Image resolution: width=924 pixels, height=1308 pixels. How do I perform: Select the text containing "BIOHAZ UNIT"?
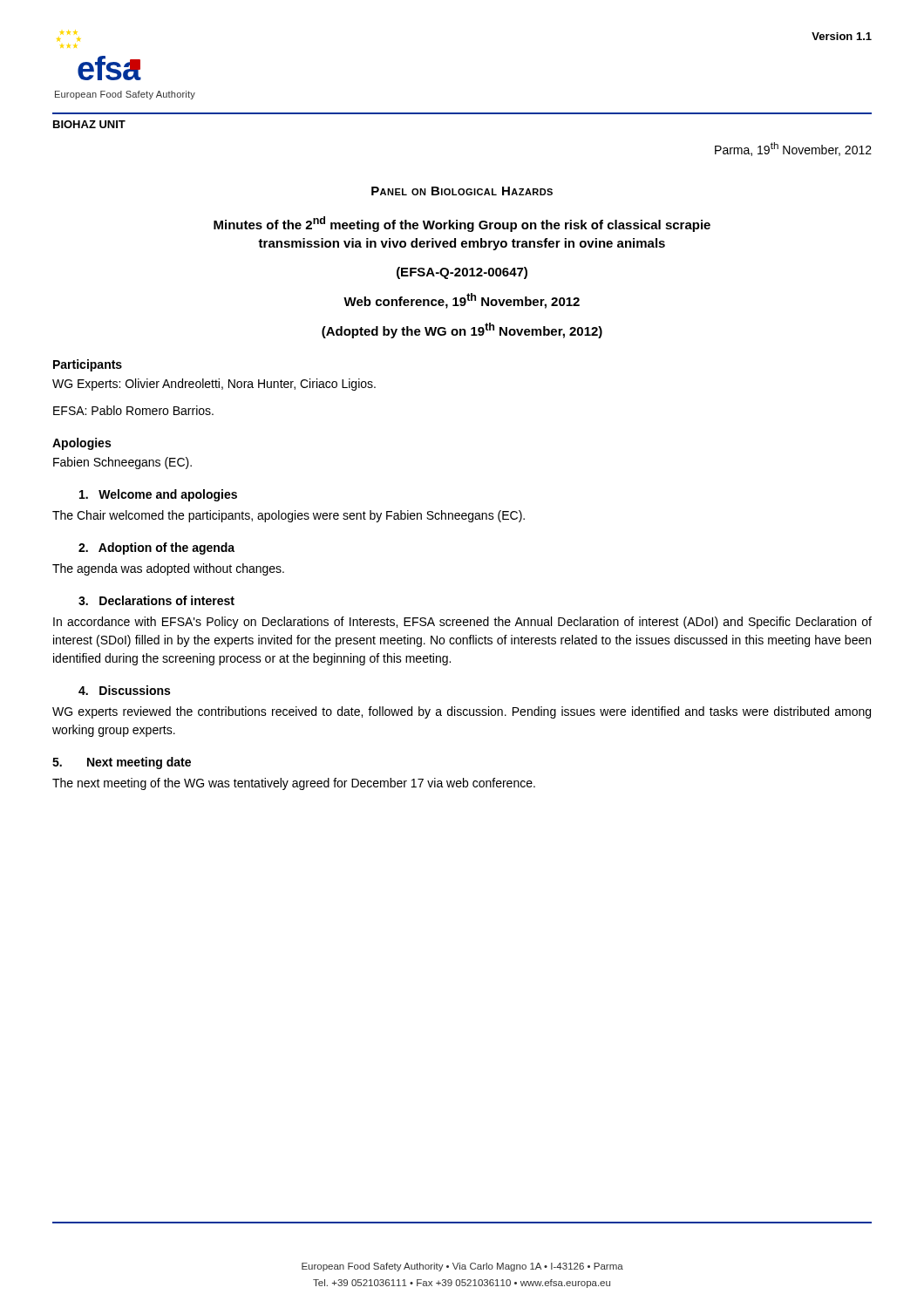[89, 124]
